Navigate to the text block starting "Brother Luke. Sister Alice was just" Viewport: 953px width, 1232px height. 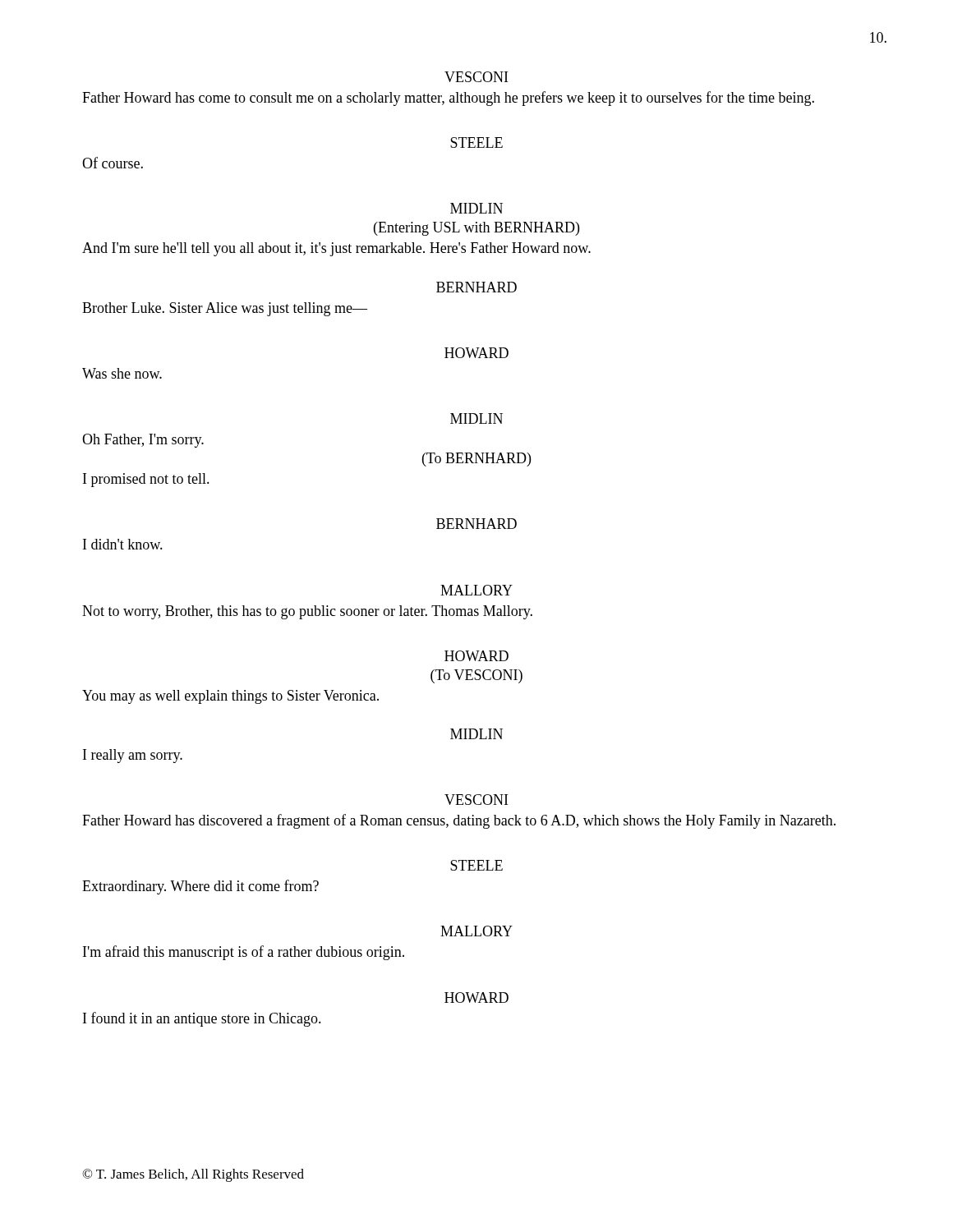[x=225, y=308]
